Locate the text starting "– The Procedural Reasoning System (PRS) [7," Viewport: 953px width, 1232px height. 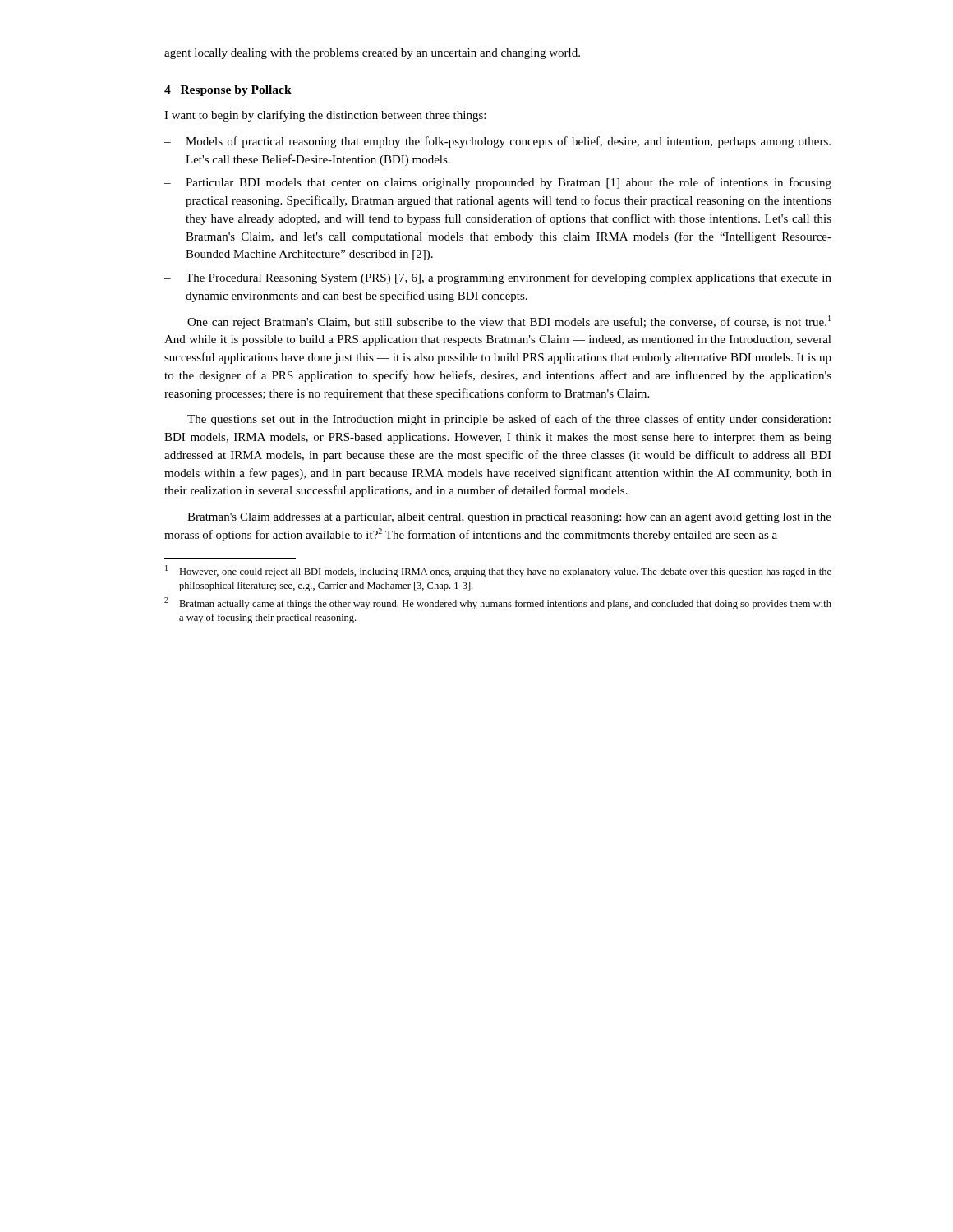(x=498, y=287)
